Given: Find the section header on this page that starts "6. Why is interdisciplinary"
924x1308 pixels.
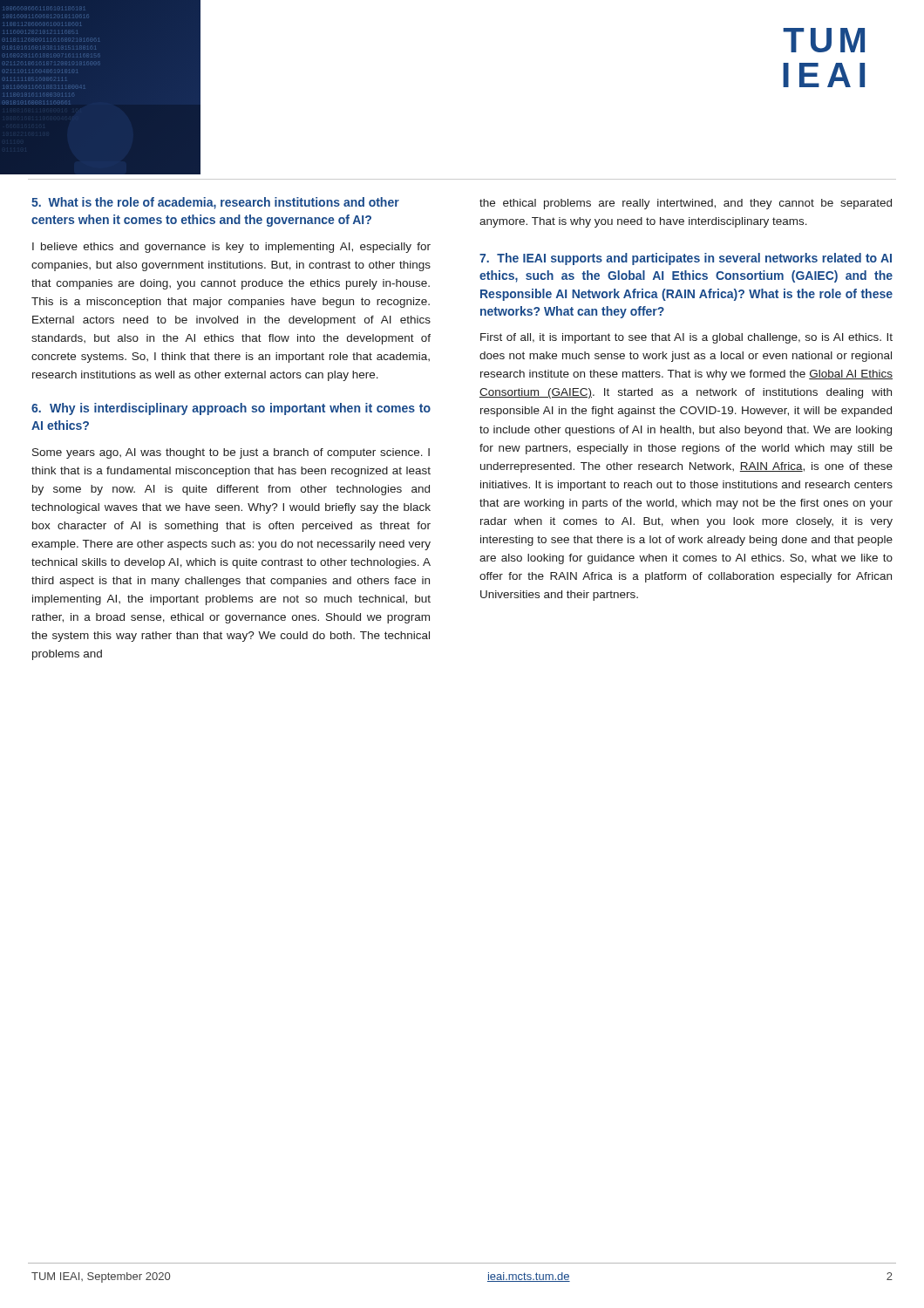Looking at the screenshot, I should pos(231,417).
